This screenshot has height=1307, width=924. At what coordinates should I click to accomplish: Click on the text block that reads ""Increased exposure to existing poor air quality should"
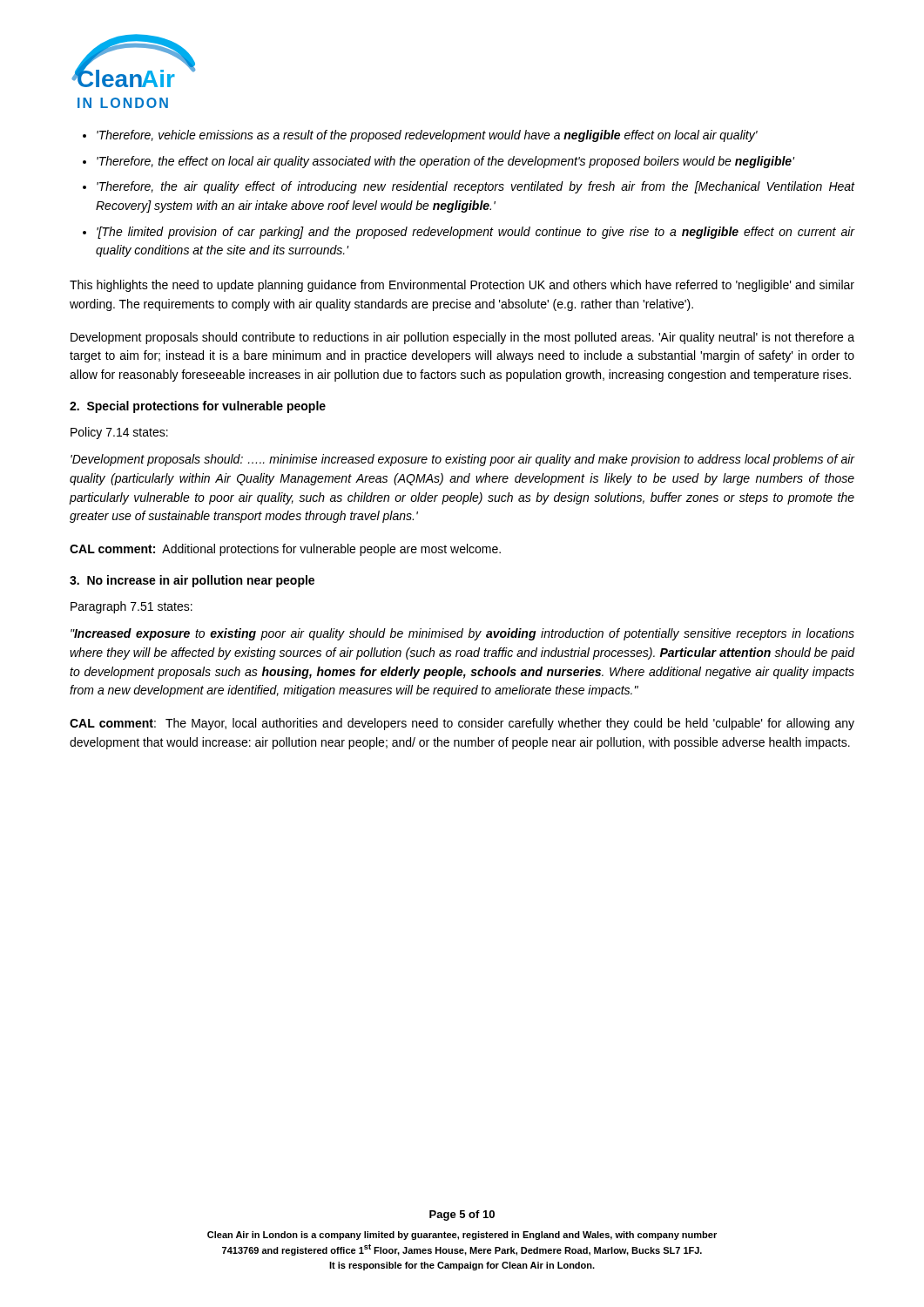tap(462, 662)
